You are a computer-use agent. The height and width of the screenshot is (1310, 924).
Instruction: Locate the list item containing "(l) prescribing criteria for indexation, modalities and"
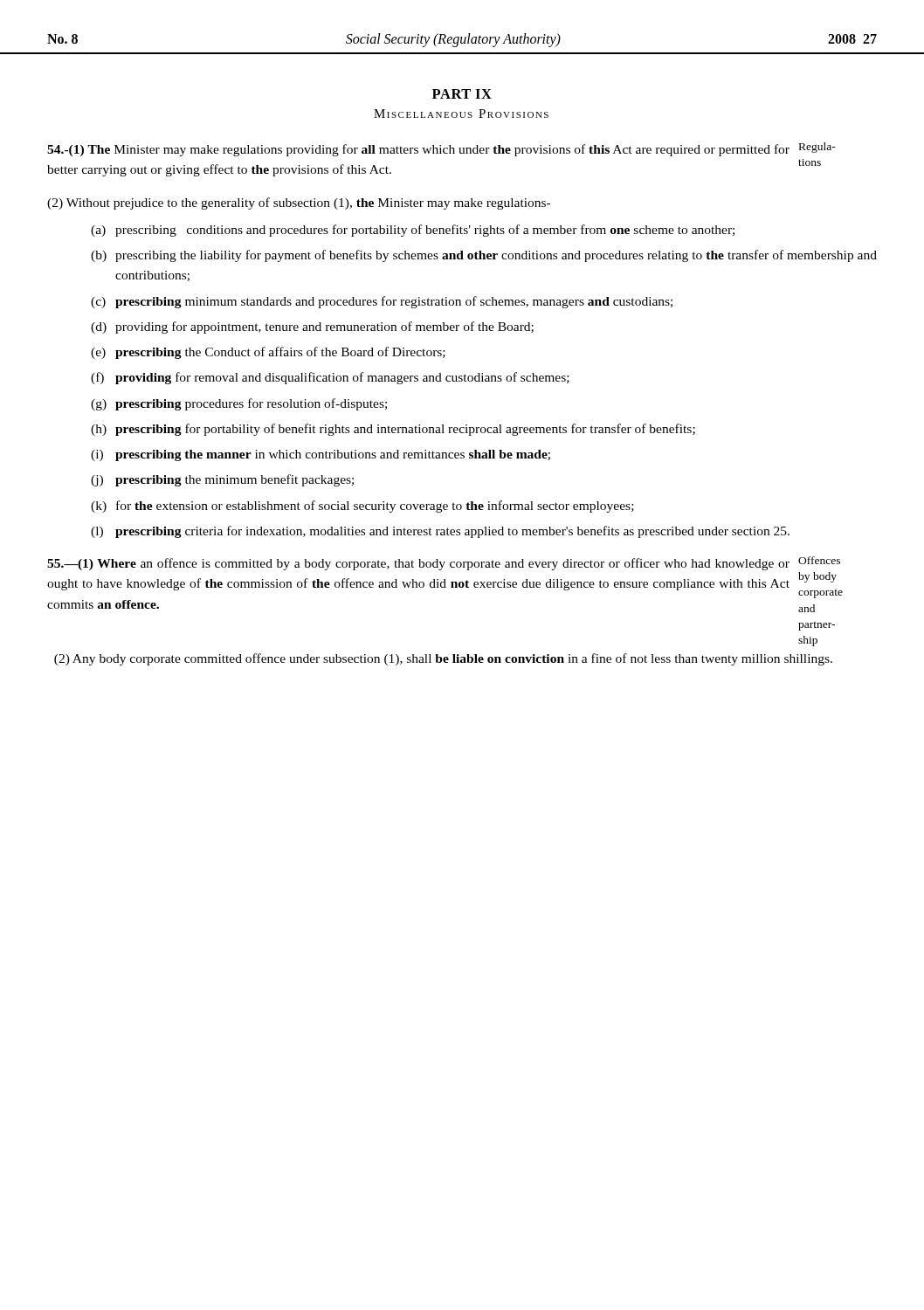coord(484,530)
